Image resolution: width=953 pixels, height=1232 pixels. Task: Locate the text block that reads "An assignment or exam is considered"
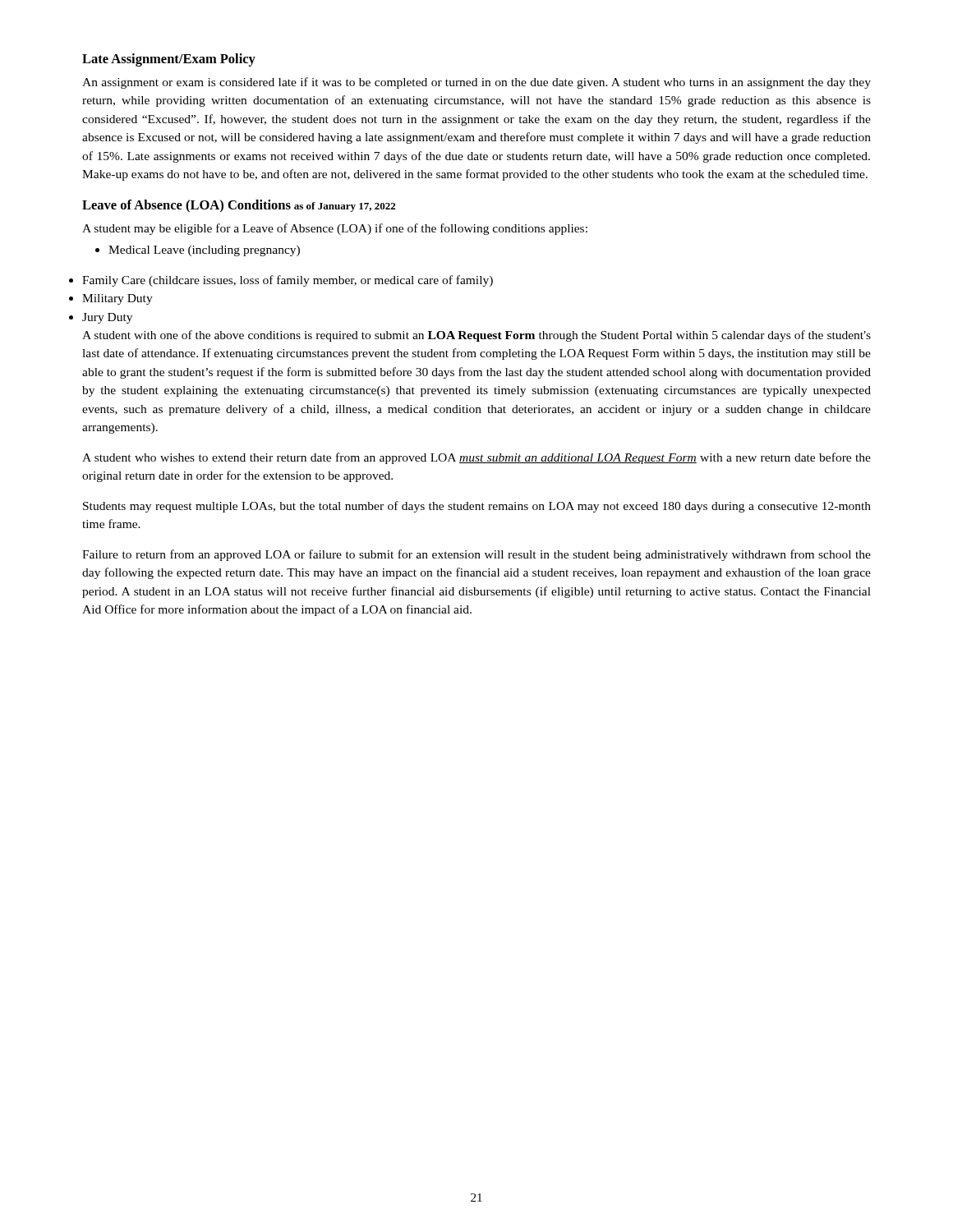pyautogui.click(x=476, y=128)
